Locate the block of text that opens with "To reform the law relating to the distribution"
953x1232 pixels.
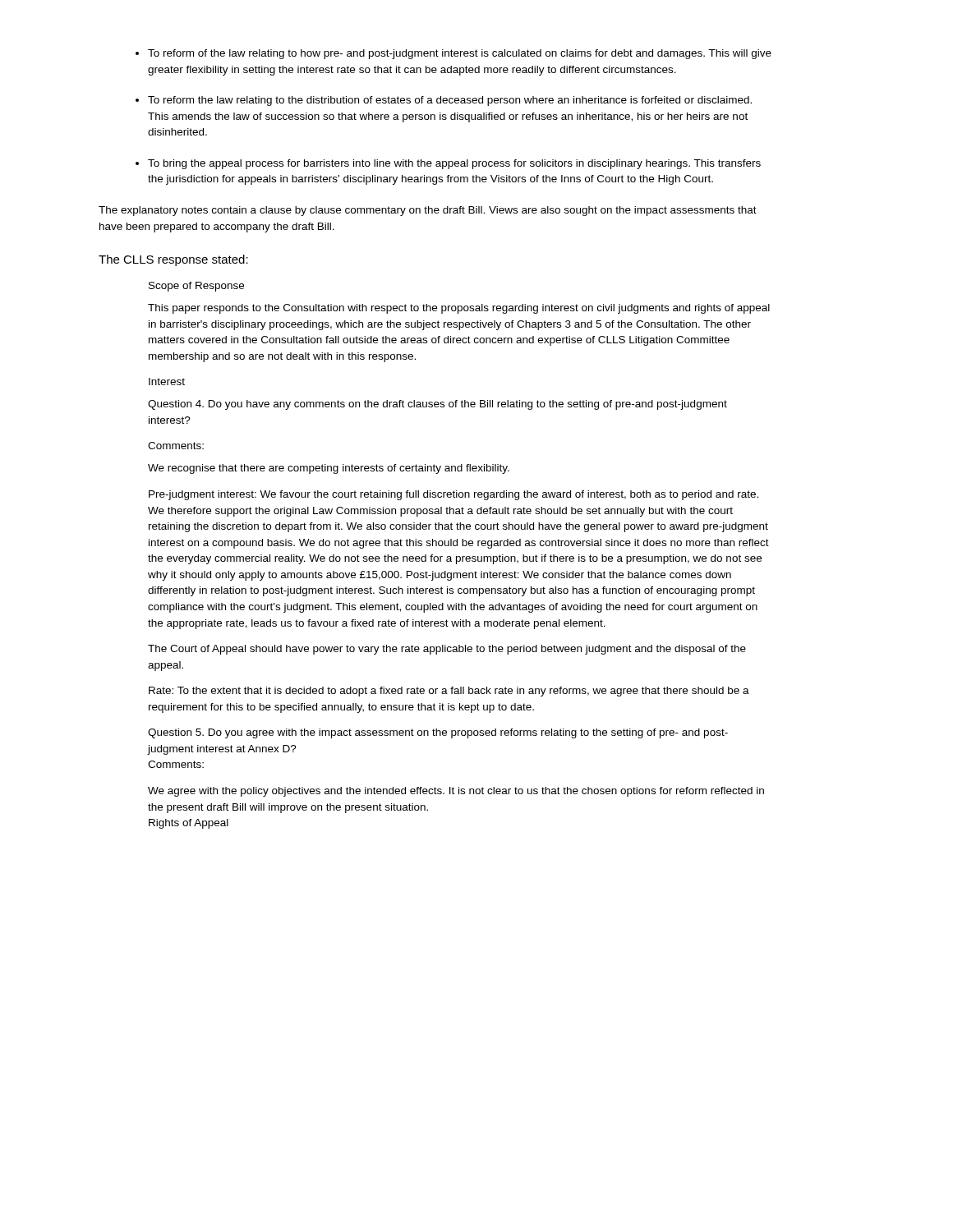pos(460,116)
